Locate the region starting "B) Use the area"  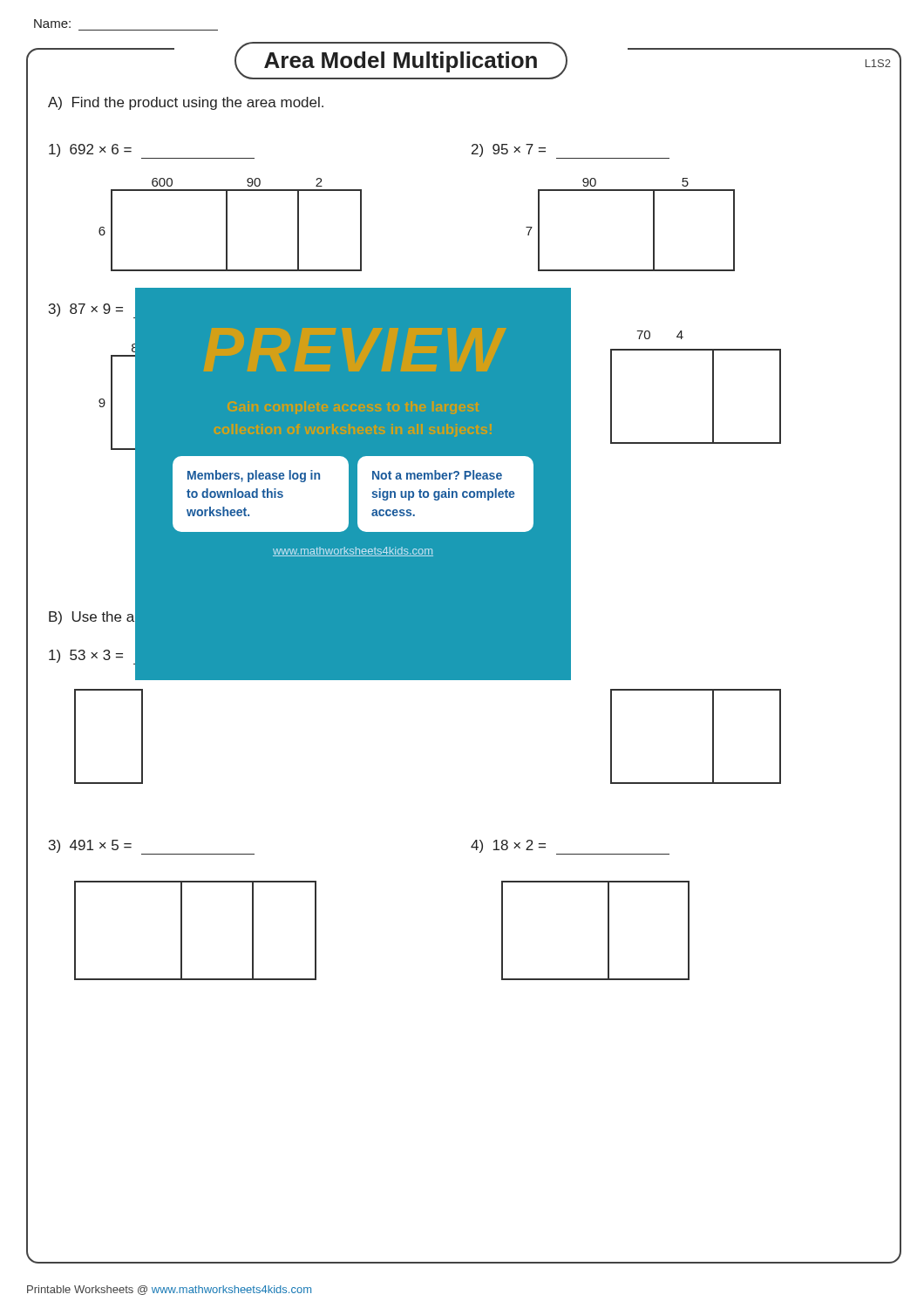[92, 617]
